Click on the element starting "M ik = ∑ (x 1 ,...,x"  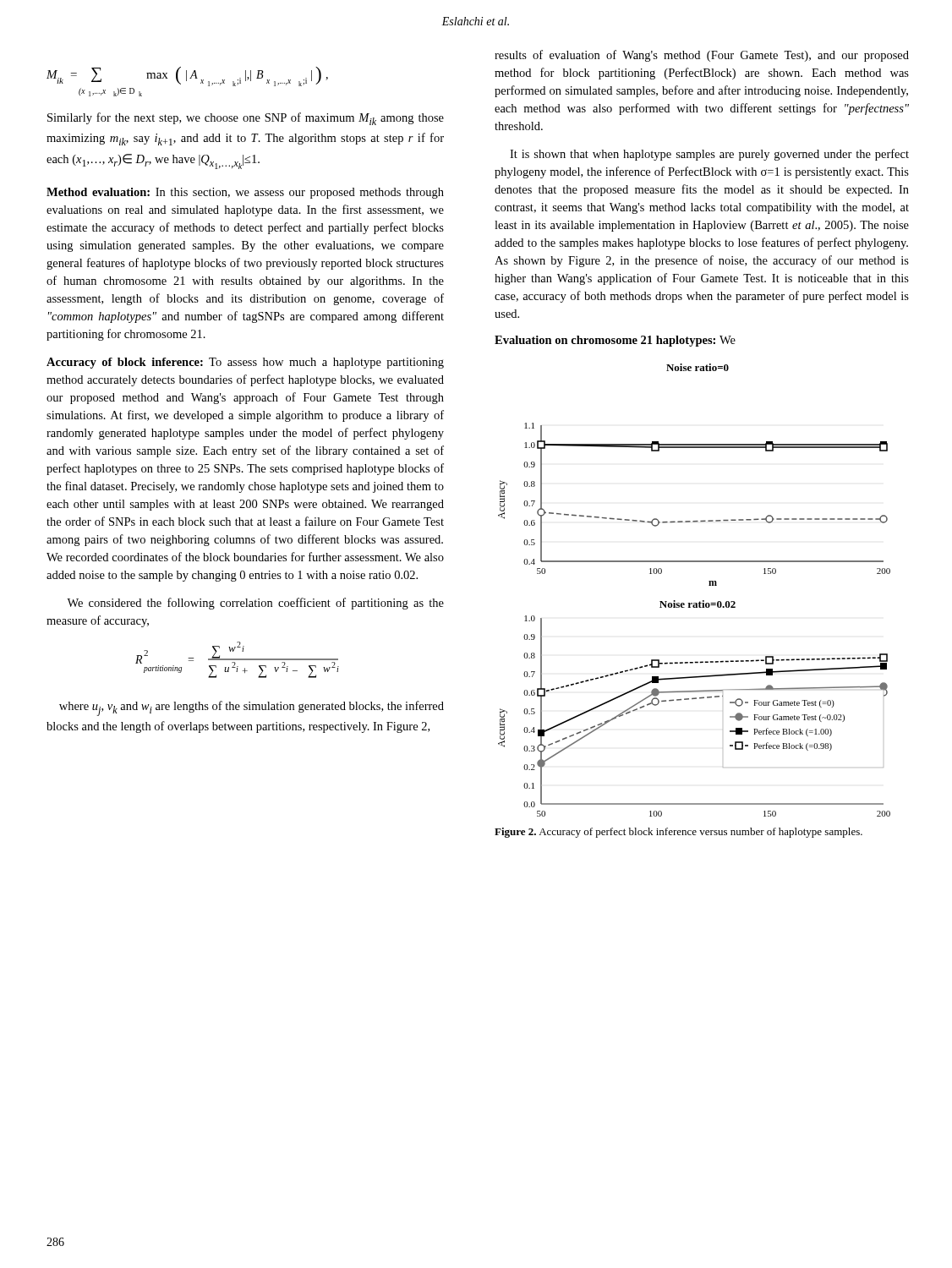pos(232,75)
